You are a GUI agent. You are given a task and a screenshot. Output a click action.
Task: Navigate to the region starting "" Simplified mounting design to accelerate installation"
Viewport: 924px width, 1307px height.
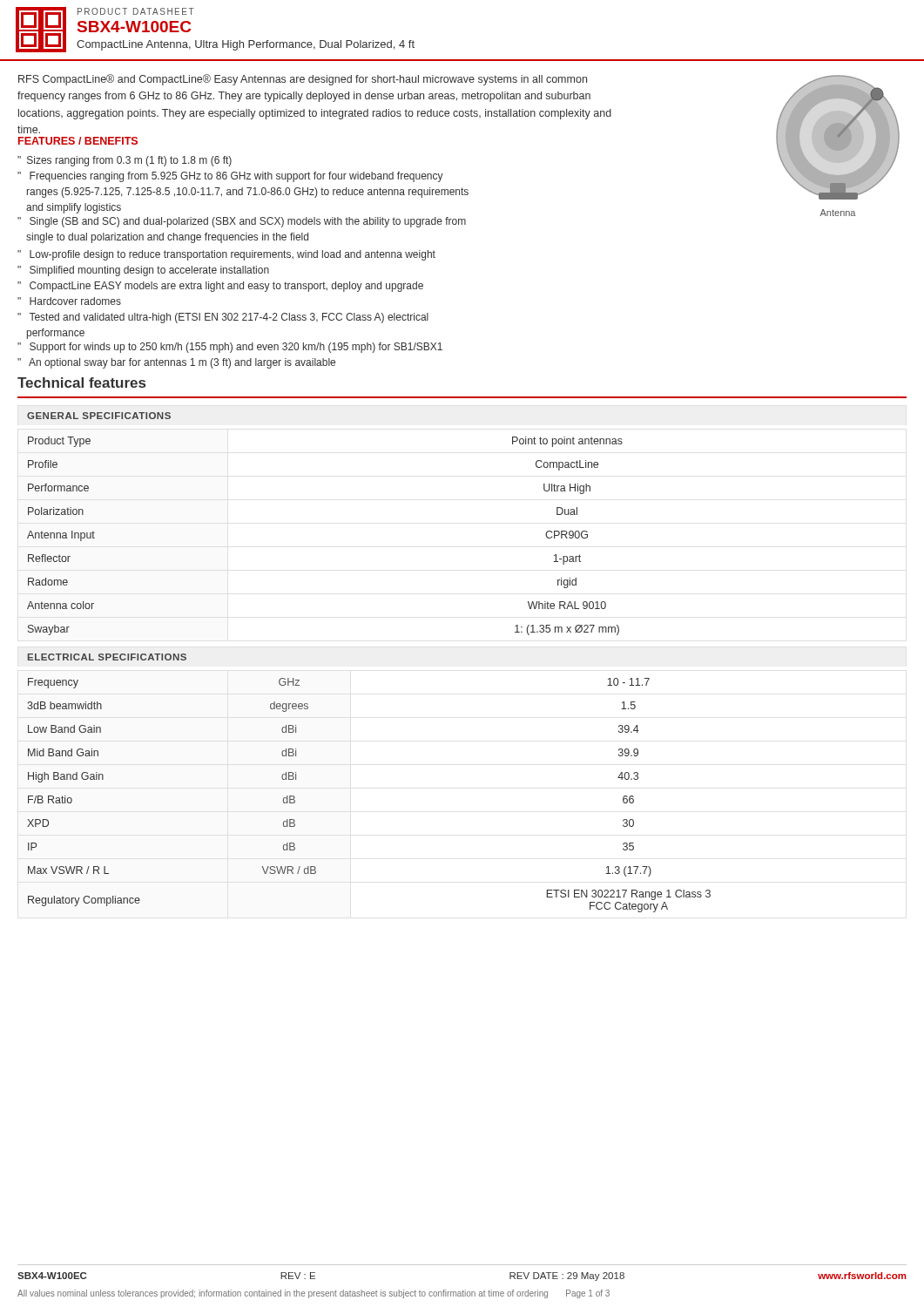(x=143, y=270)
